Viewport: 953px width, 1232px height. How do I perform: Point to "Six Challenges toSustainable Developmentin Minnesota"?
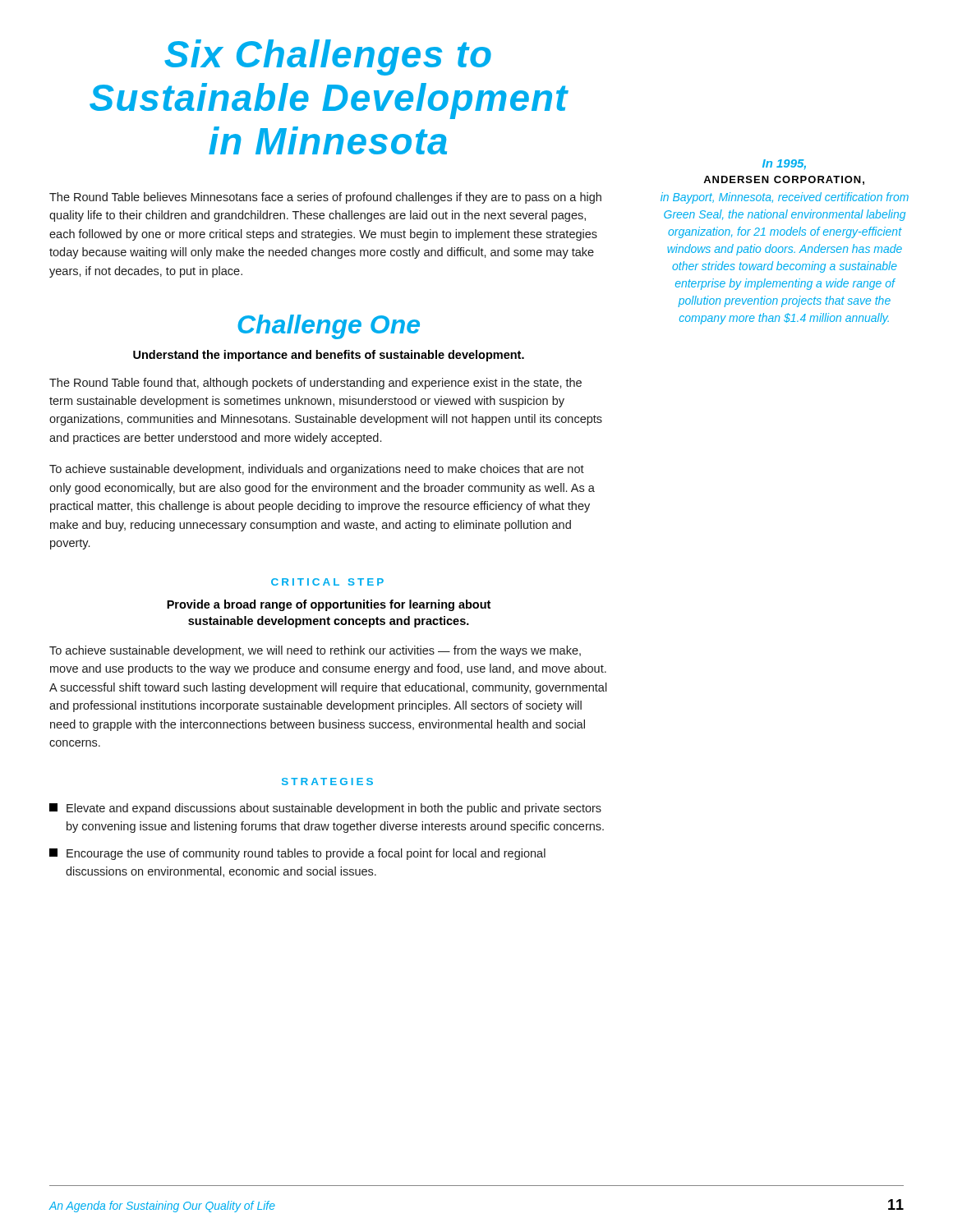(x=329, y=98)
